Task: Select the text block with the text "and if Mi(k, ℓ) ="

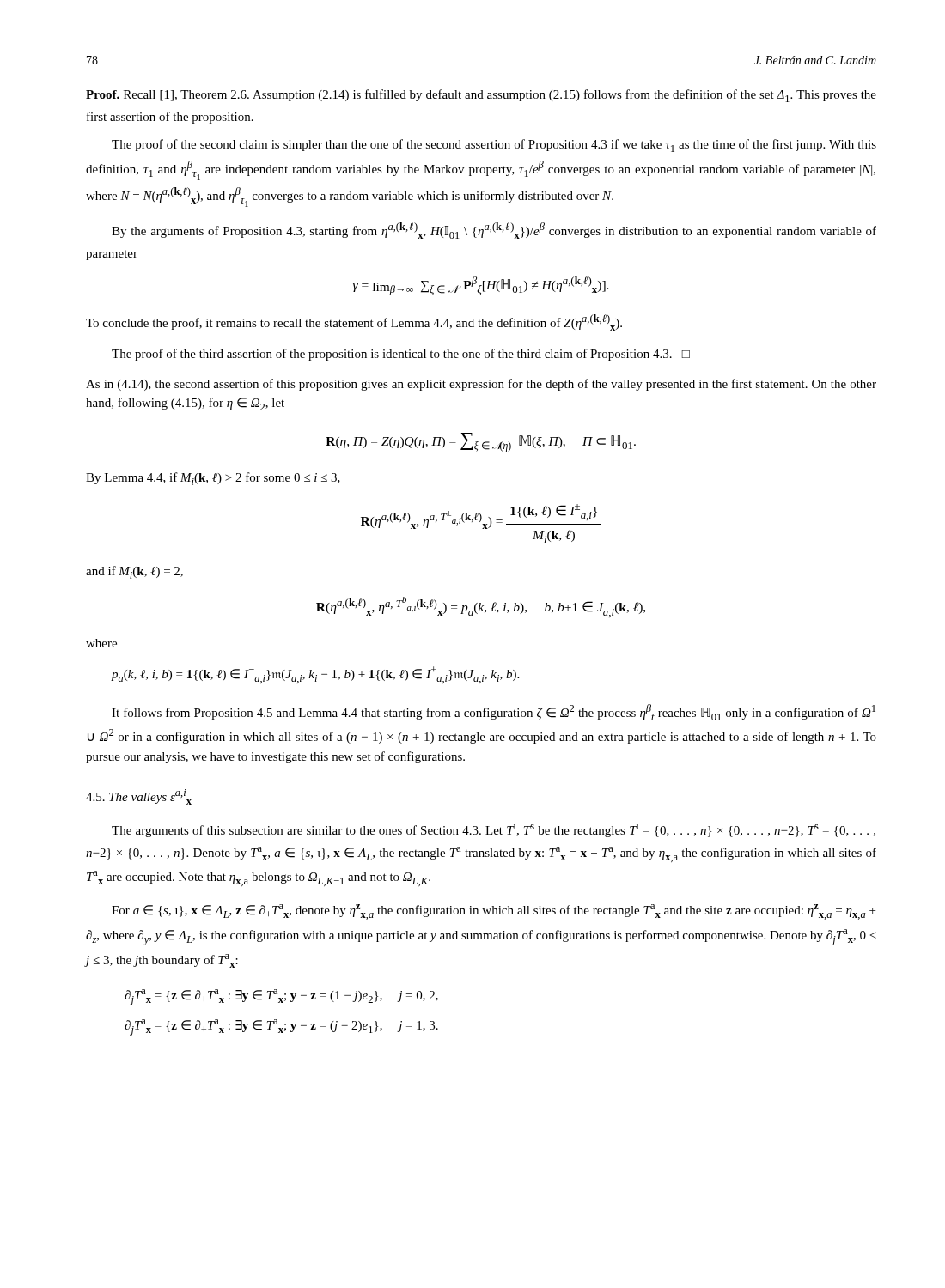Action: click(x=134, y=572)
